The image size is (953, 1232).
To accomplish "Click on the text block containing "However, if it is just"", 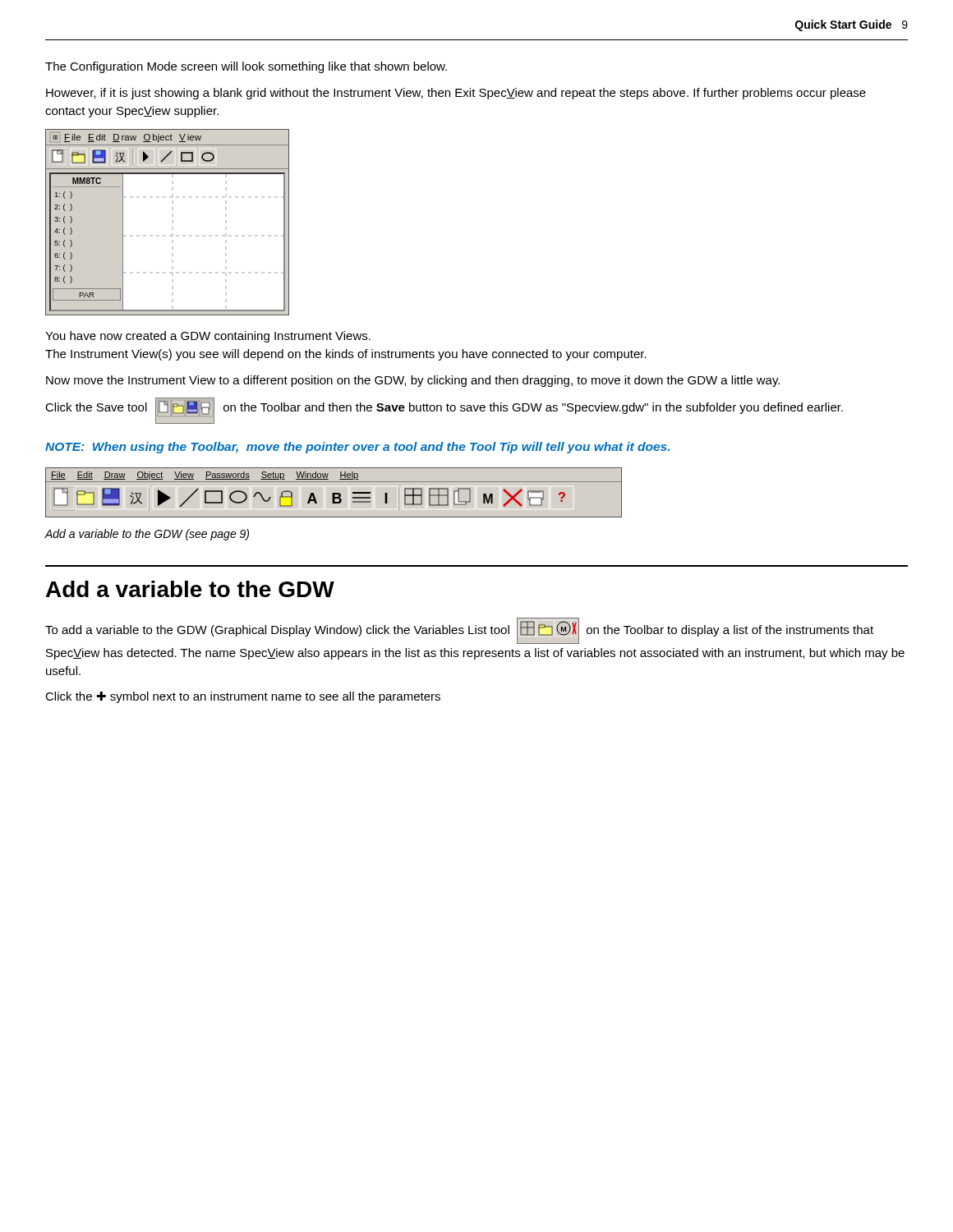I will (x=476, y=101).
